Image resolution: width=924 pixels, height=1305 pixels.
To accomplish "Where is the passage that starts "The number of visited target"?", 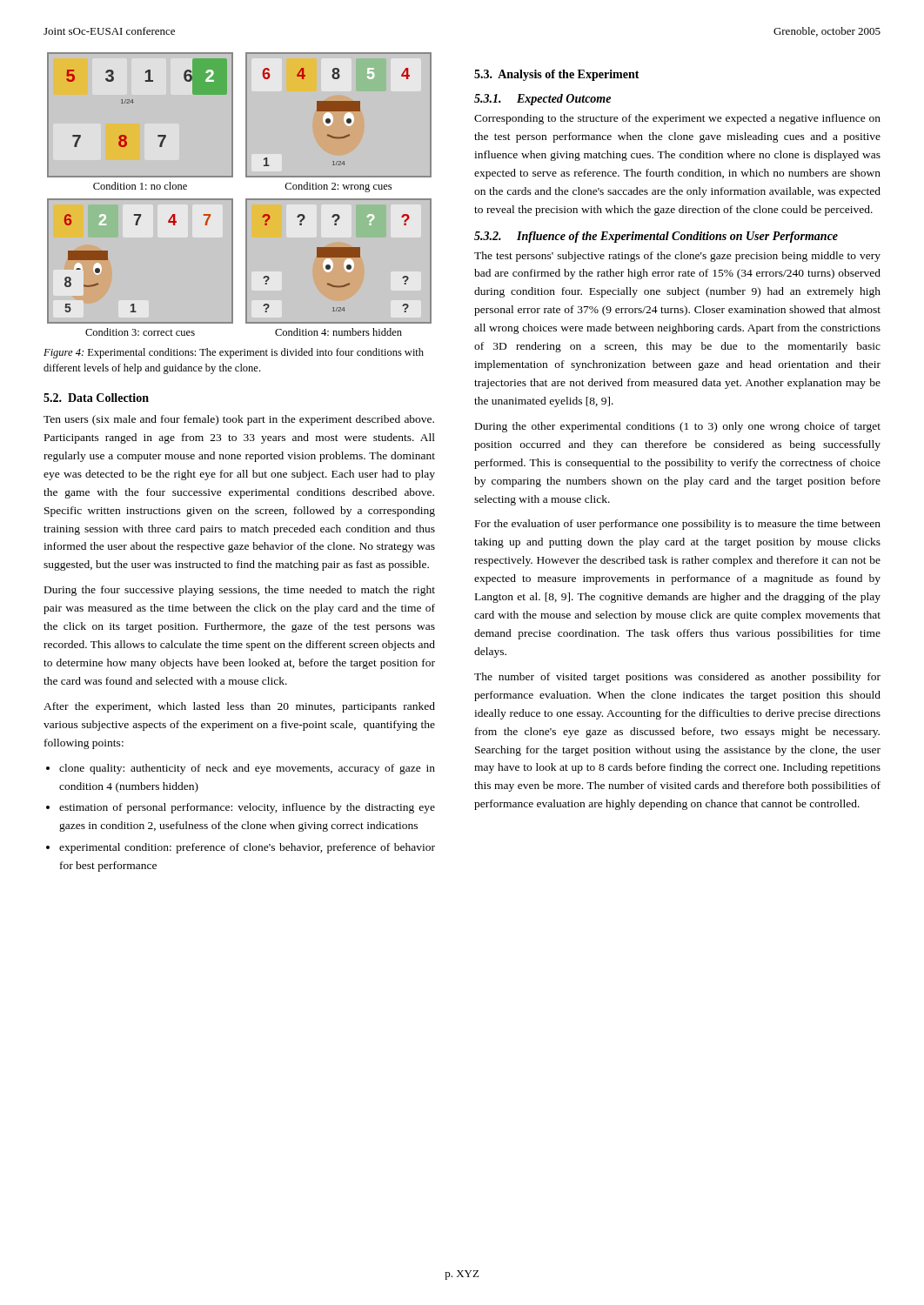I will tap(677, 740).
